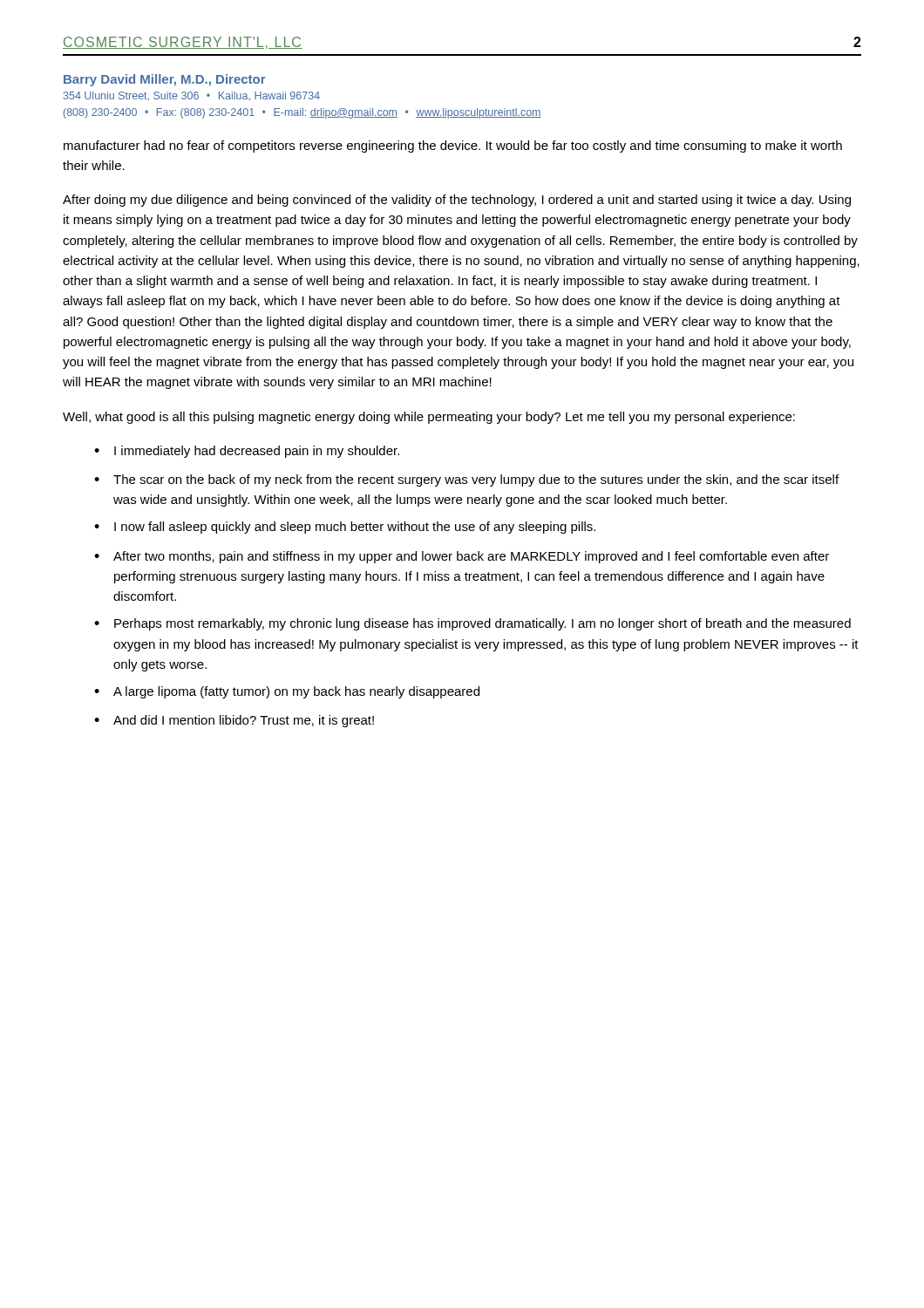
Task: Navigate to the text block starting "manufacturer had no fear of competitors"
Action: tap(453, 155)
